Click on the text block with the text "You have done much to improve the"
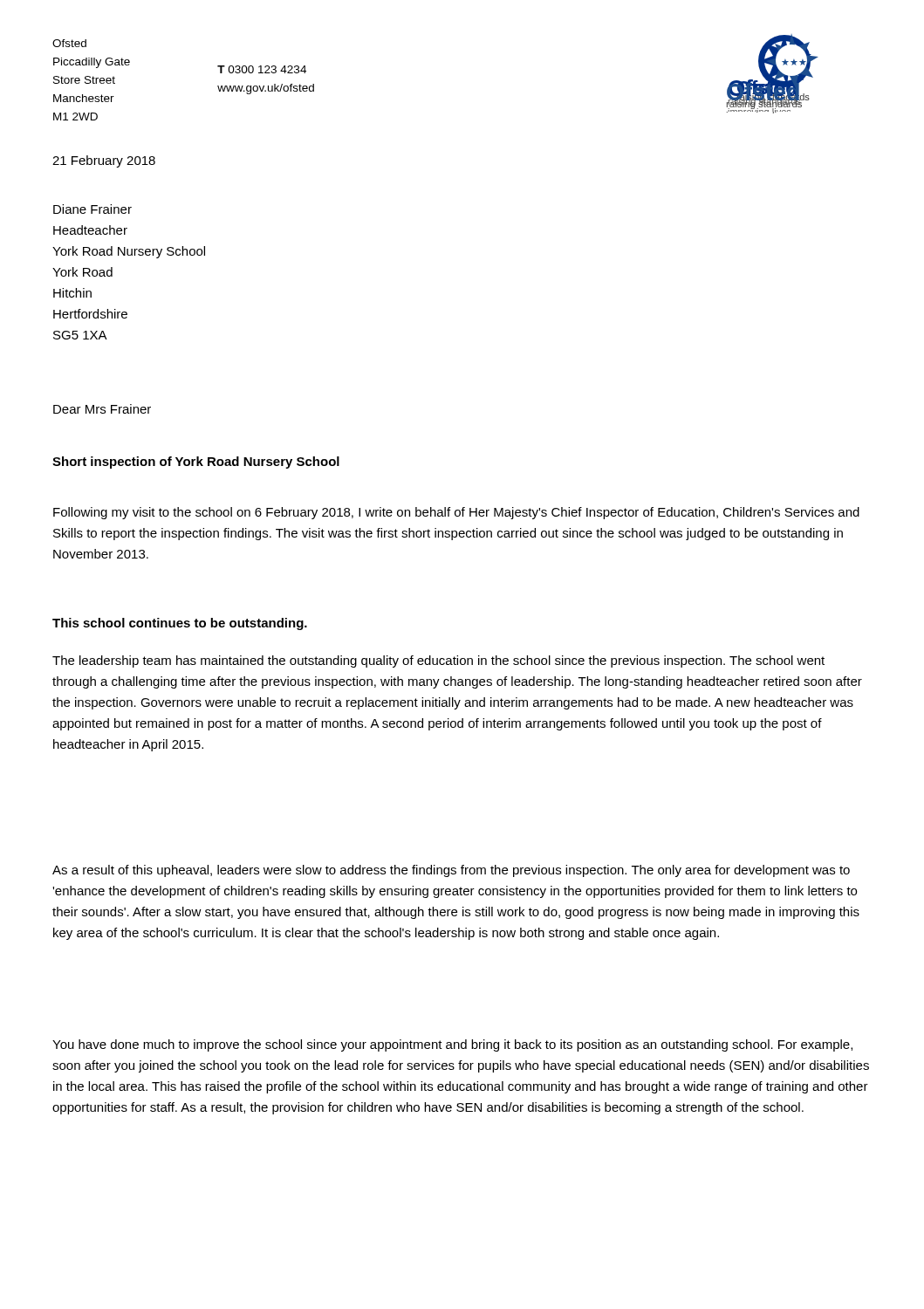Image resolution: width=924 pixels, height=1309 pixels. click(x=461, y=1076)
